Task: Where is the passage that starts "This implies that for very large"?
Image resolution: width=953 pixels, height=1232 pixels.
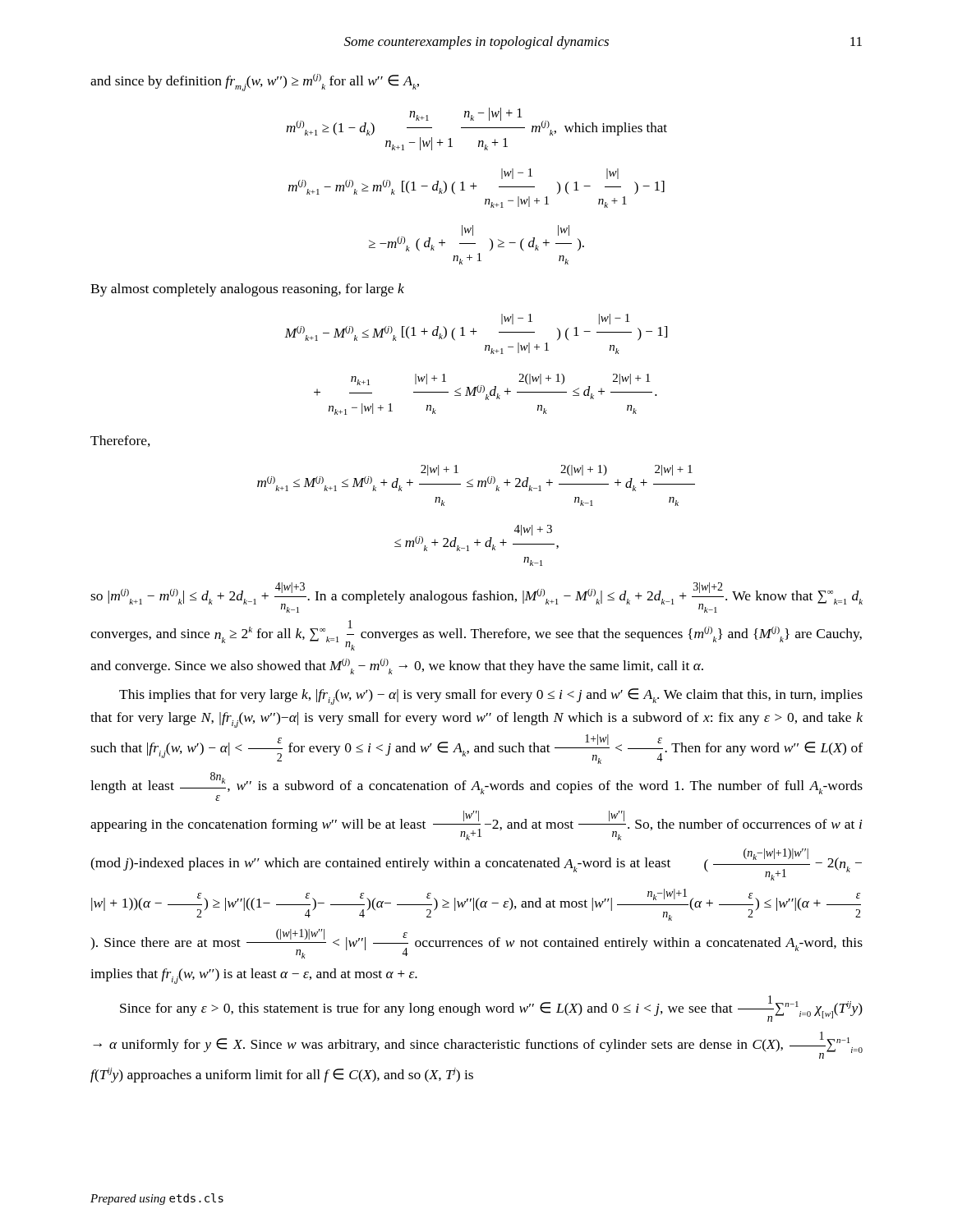Action: click(x=476, y=834)
